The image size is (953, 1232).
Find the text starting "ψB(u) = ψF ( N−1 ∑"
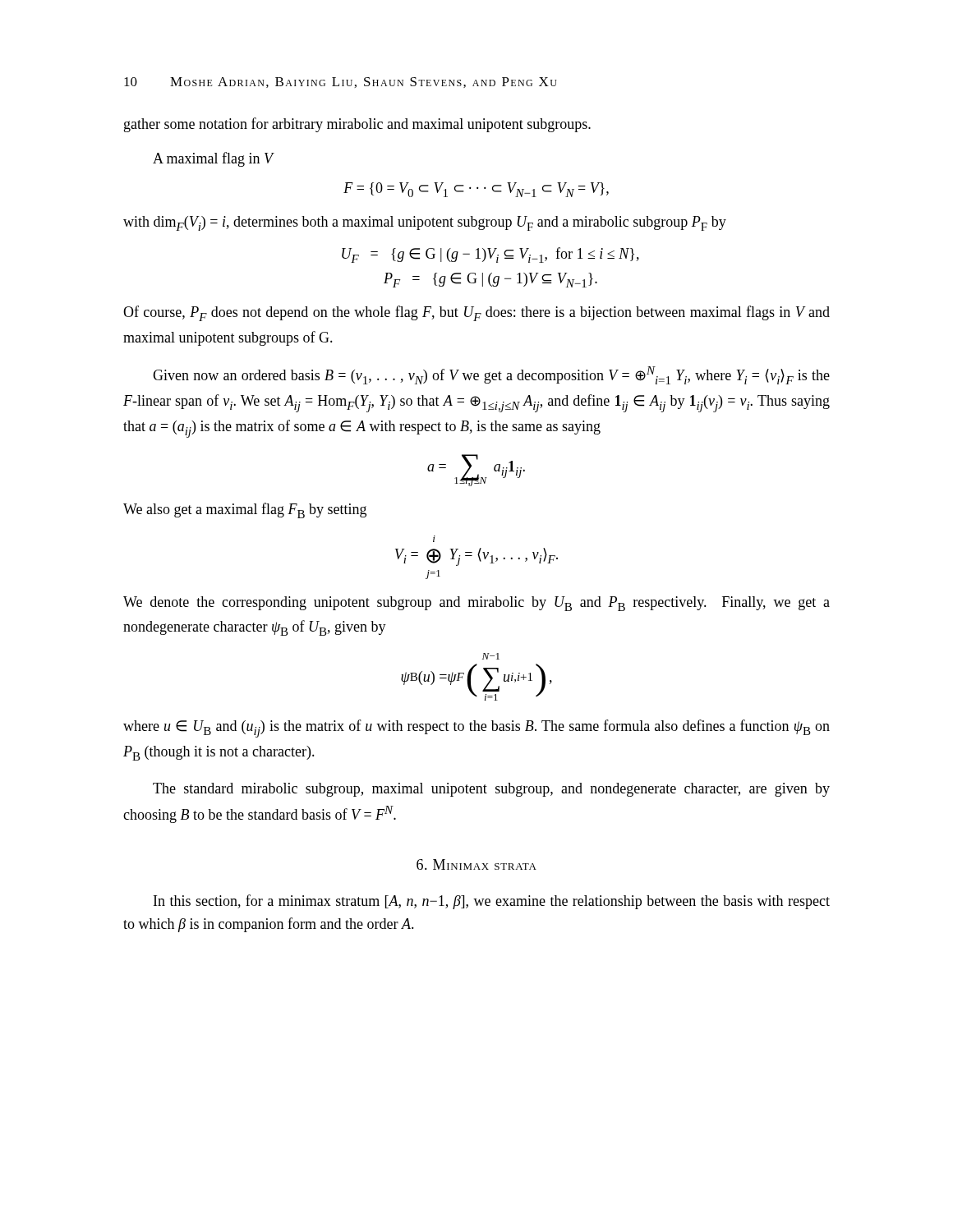click(x=476, y=677)
